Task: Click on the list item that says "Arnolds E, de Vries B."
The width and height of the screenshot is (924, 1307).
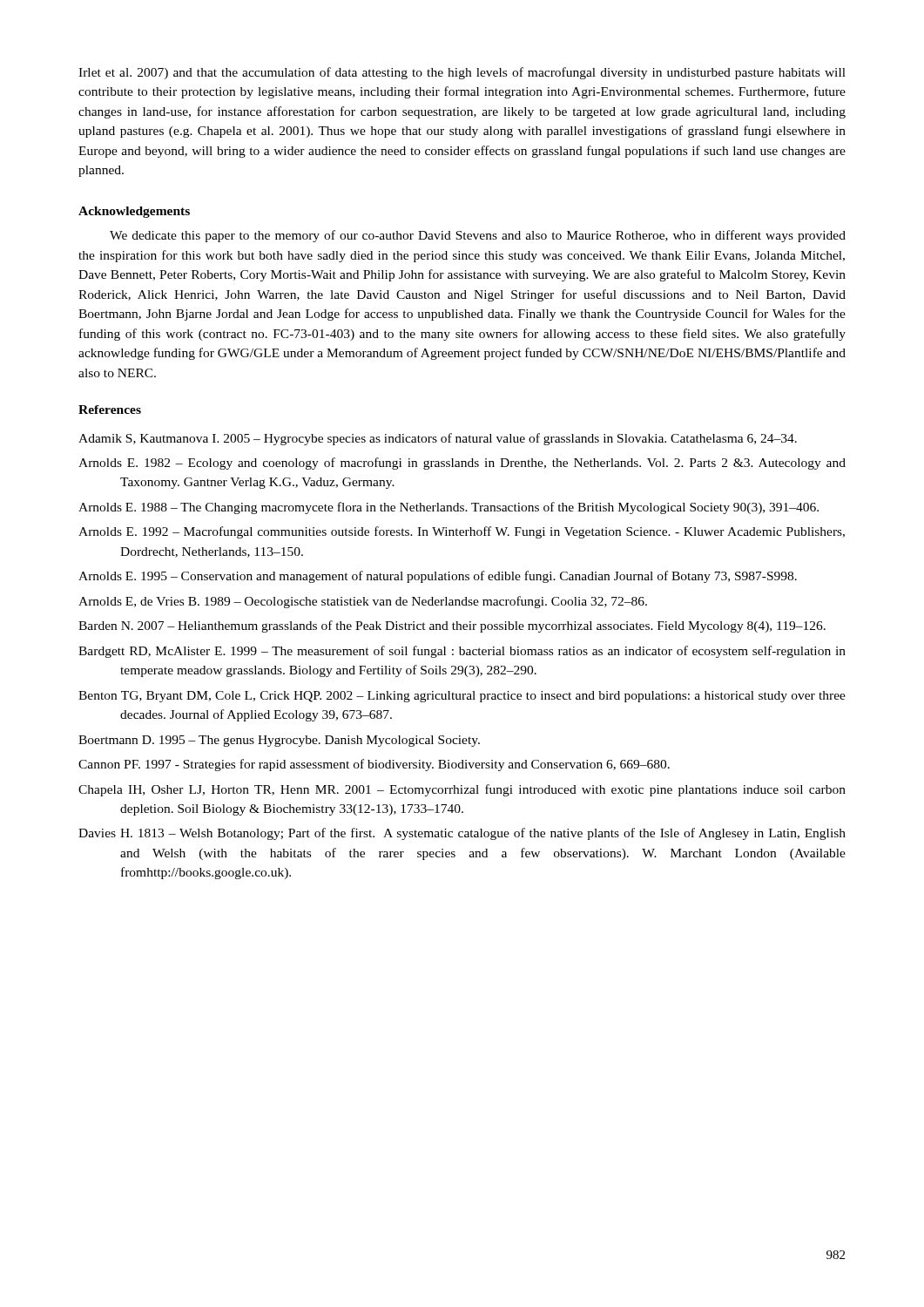Action: [363, 601]
